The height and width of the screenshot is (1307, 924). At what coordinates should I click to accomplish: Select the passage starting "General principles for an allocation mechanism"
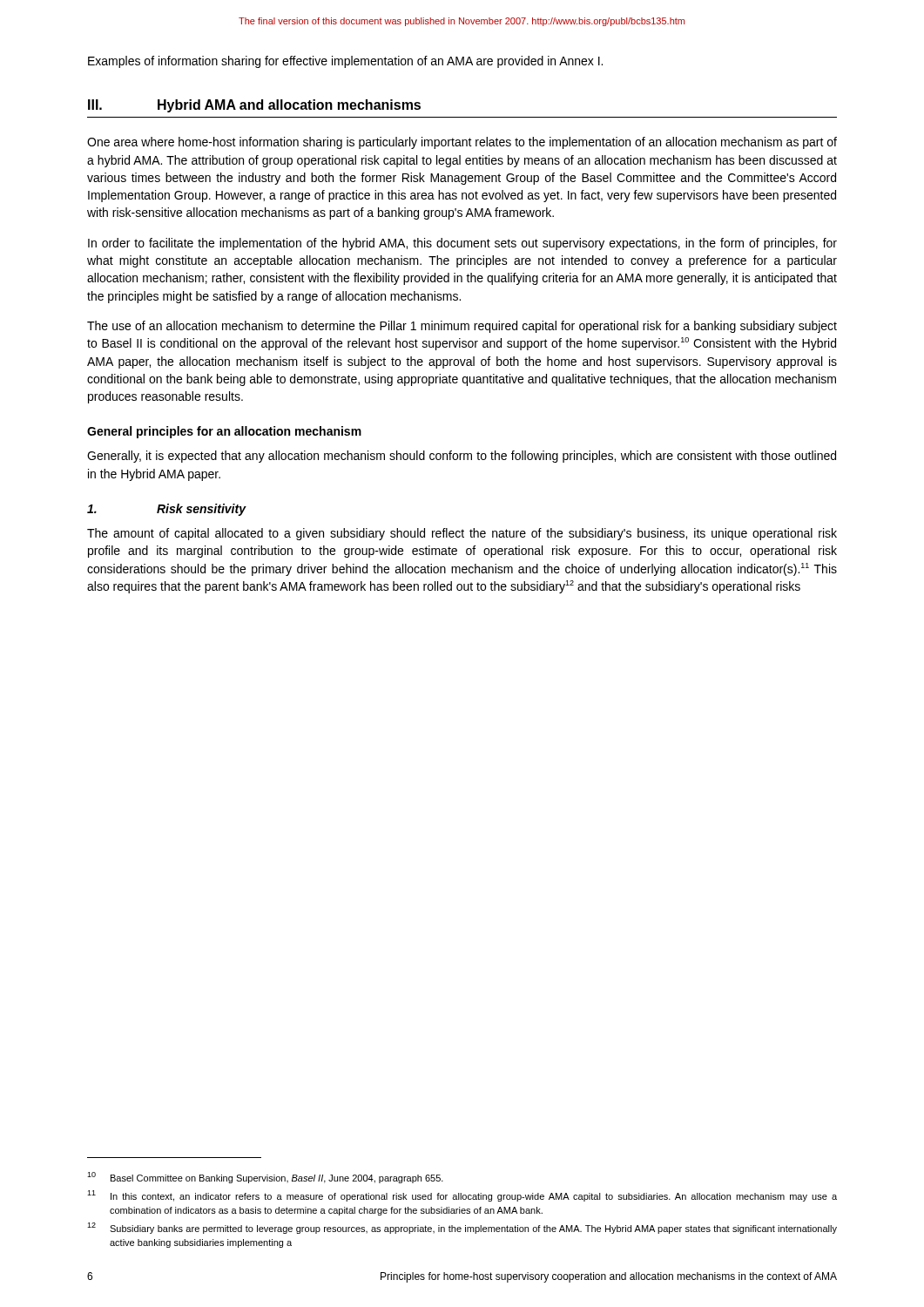click(x=224, y=432)
